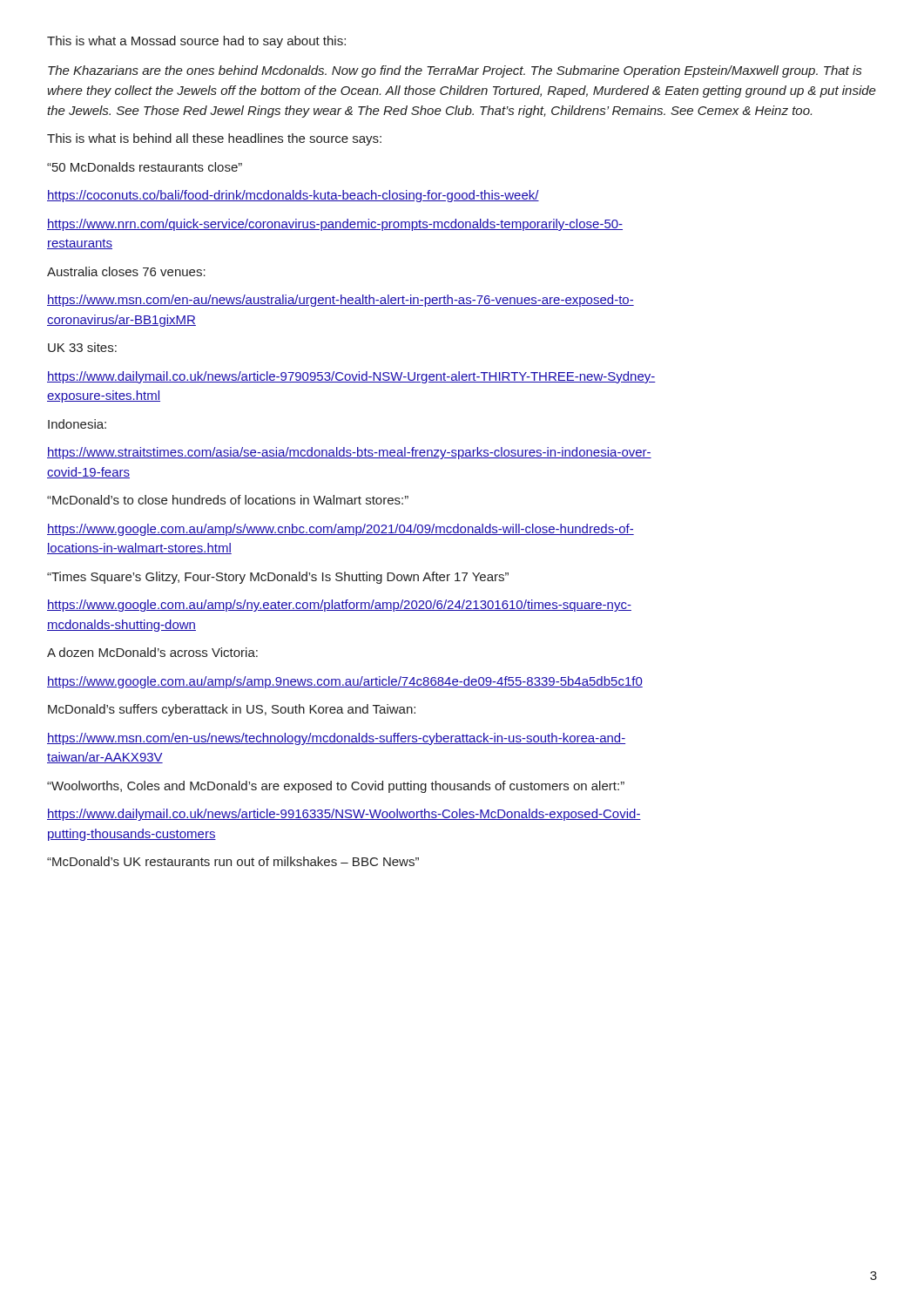Click on the block starting "UK 33 sites:"
Image resolution: width=924 pixels, height=1307 pixels.
pos(82,347)
